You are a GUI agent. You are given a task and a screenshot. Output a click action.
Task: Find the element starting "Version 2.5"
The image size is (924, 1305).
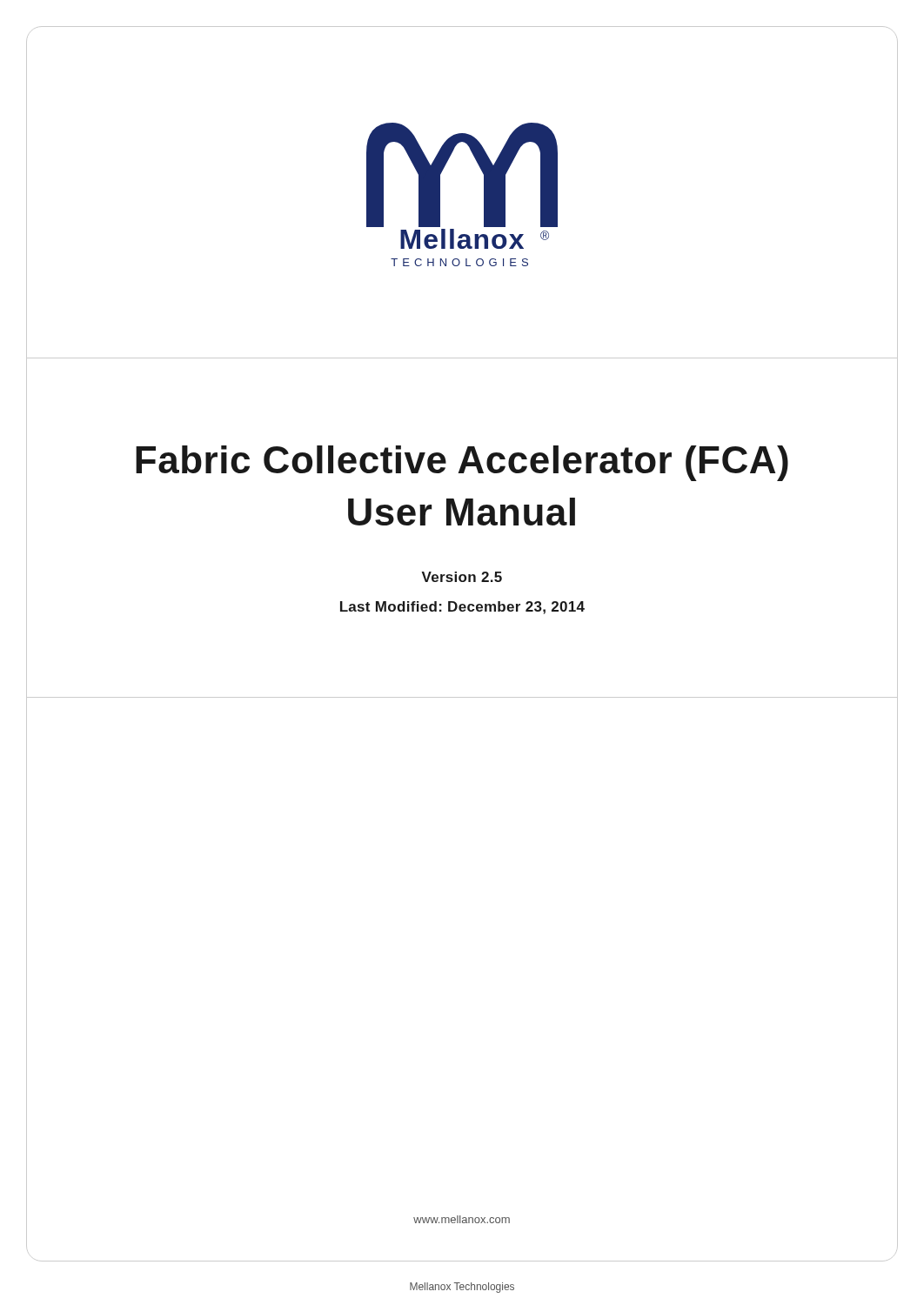(462, 578)
